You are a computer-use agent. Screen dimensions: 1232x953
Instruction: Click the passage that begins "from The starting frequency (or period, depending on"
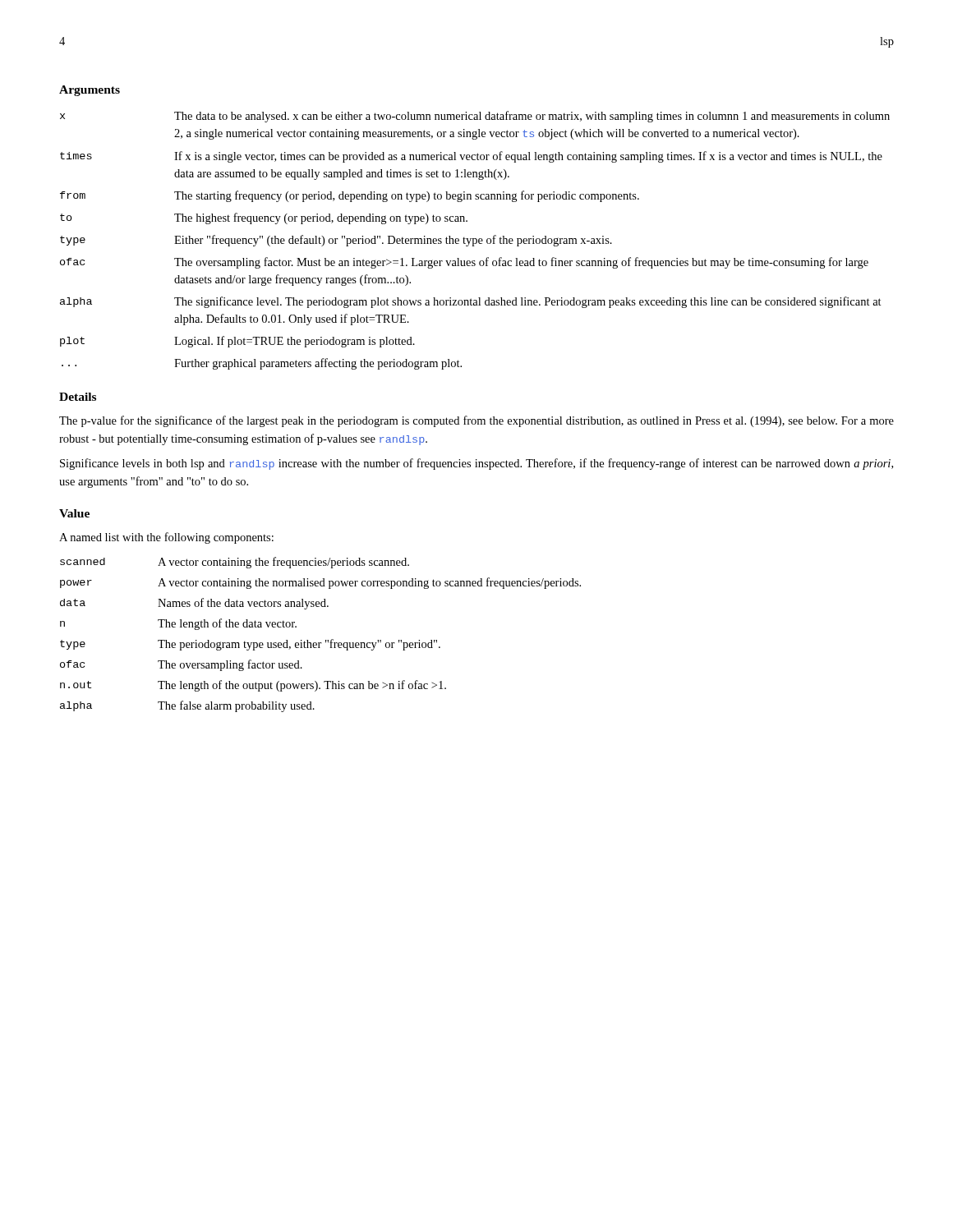476,196
